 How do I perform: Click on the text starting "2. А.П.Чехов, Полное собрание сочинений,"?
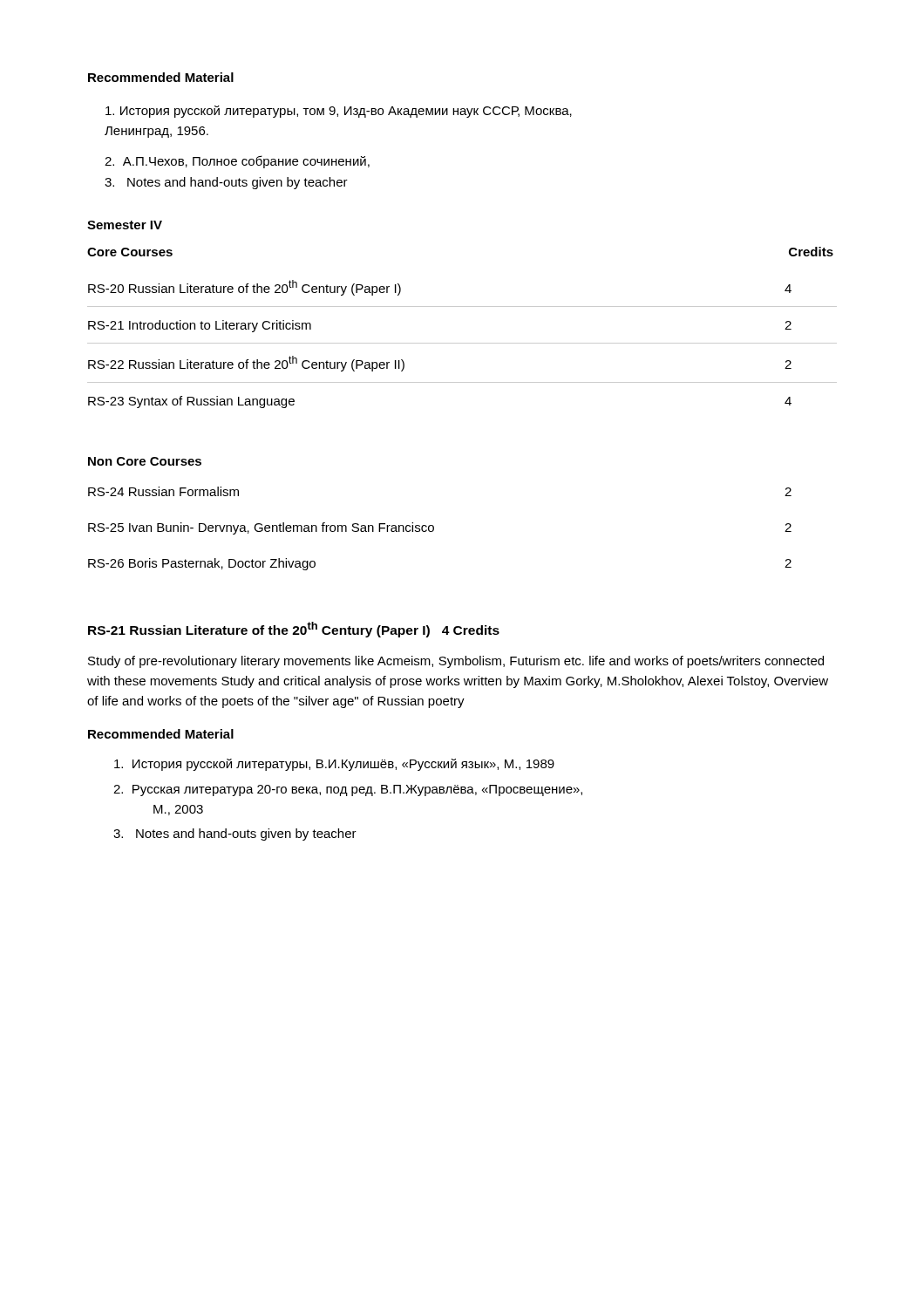click(237, 160)
